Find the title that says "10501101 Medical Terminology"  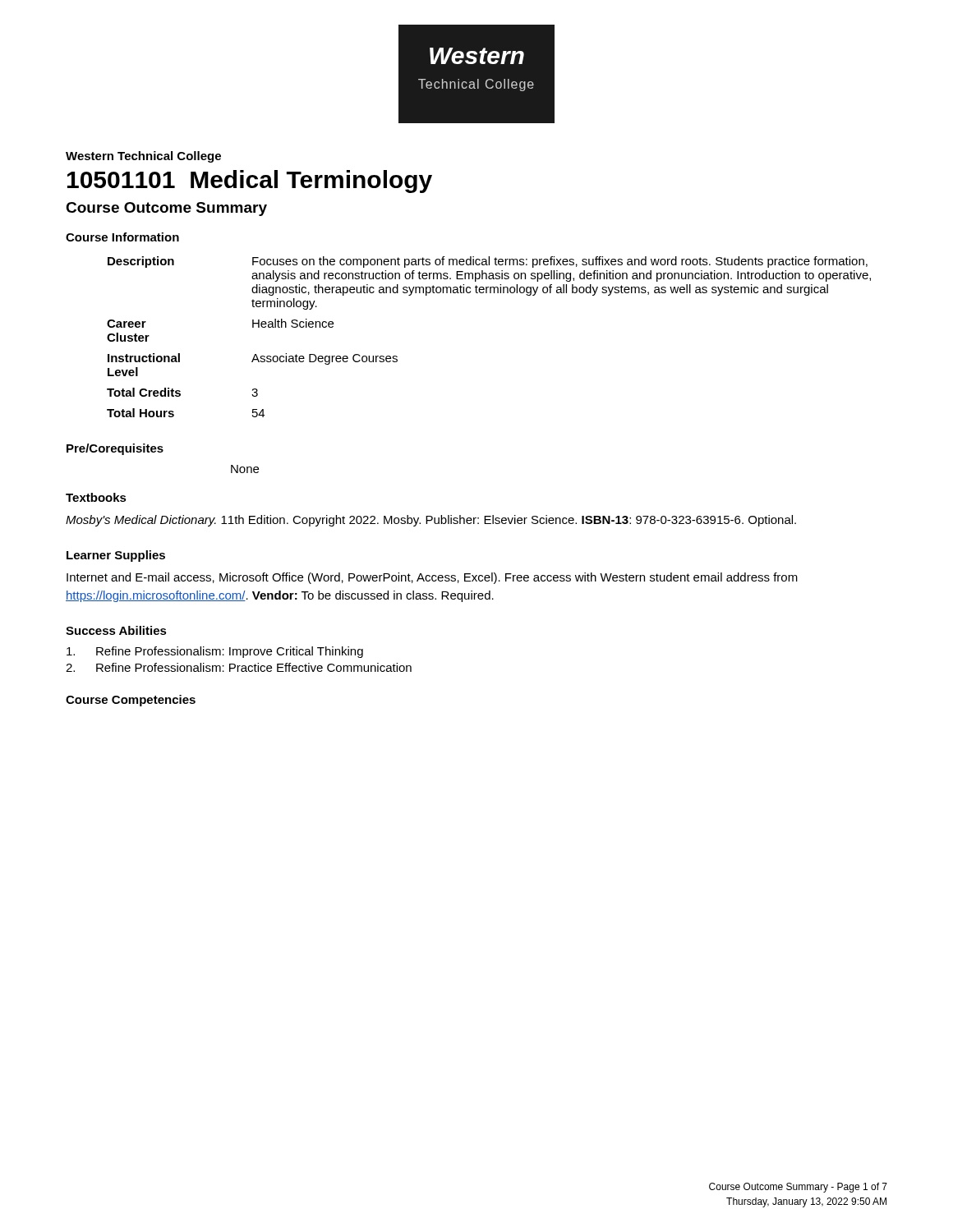point(249,180)
